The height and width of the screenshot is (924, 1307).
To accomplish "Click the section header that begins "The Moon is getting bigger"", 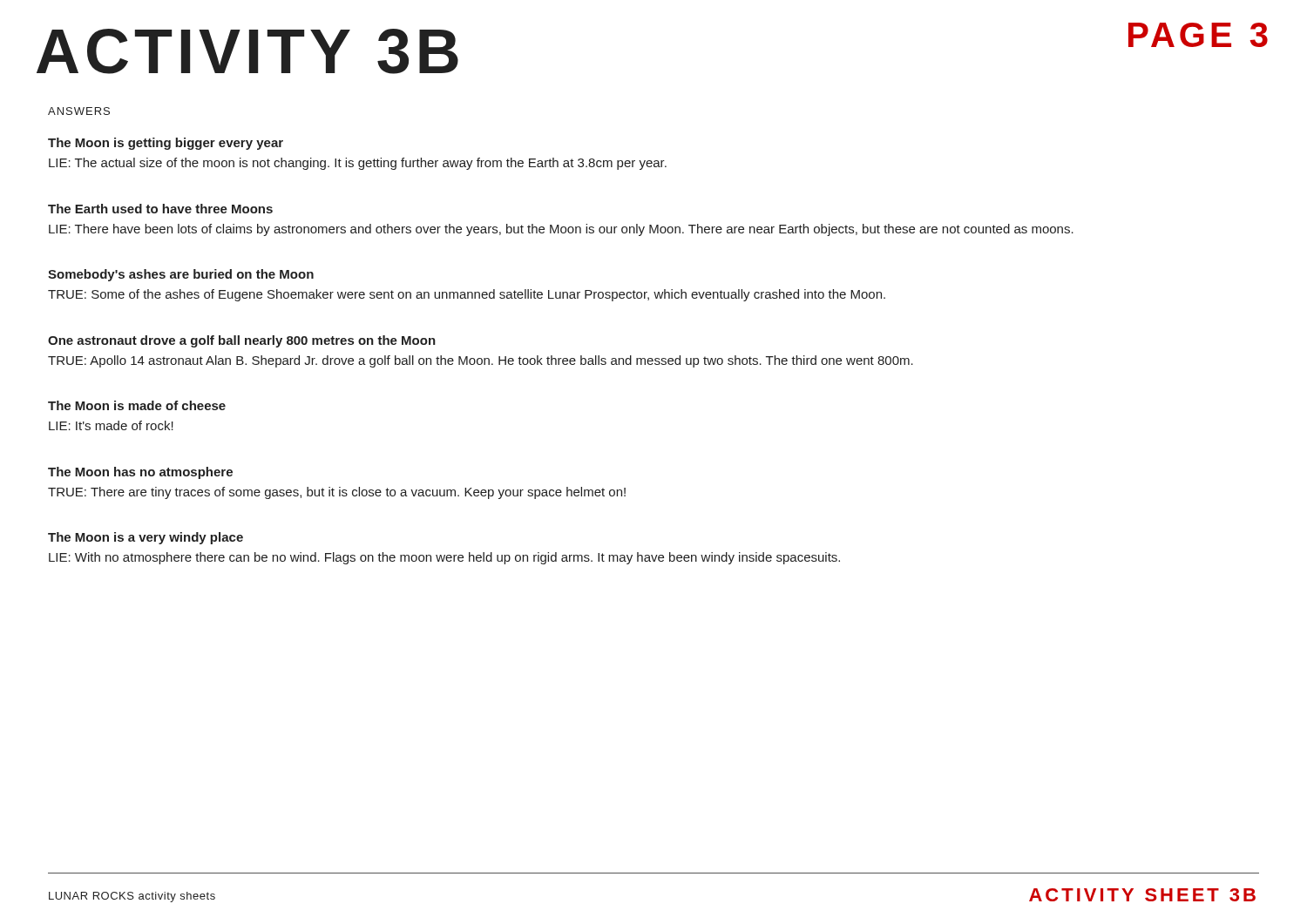I will [x=166, y=142].
